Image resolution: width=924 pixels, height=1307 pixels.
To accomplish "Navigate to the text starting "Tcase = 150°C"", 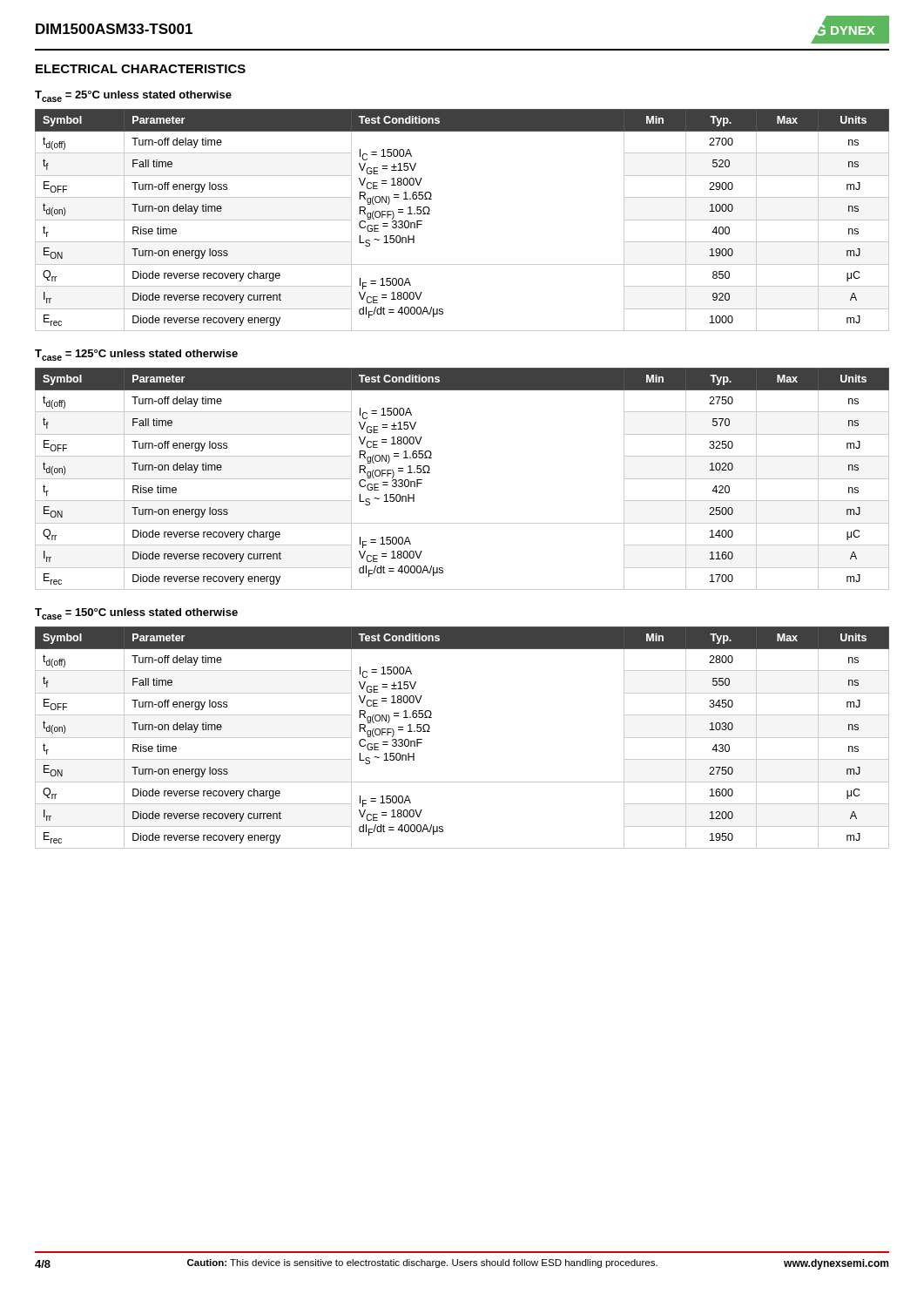I will [x=136, y=613].
